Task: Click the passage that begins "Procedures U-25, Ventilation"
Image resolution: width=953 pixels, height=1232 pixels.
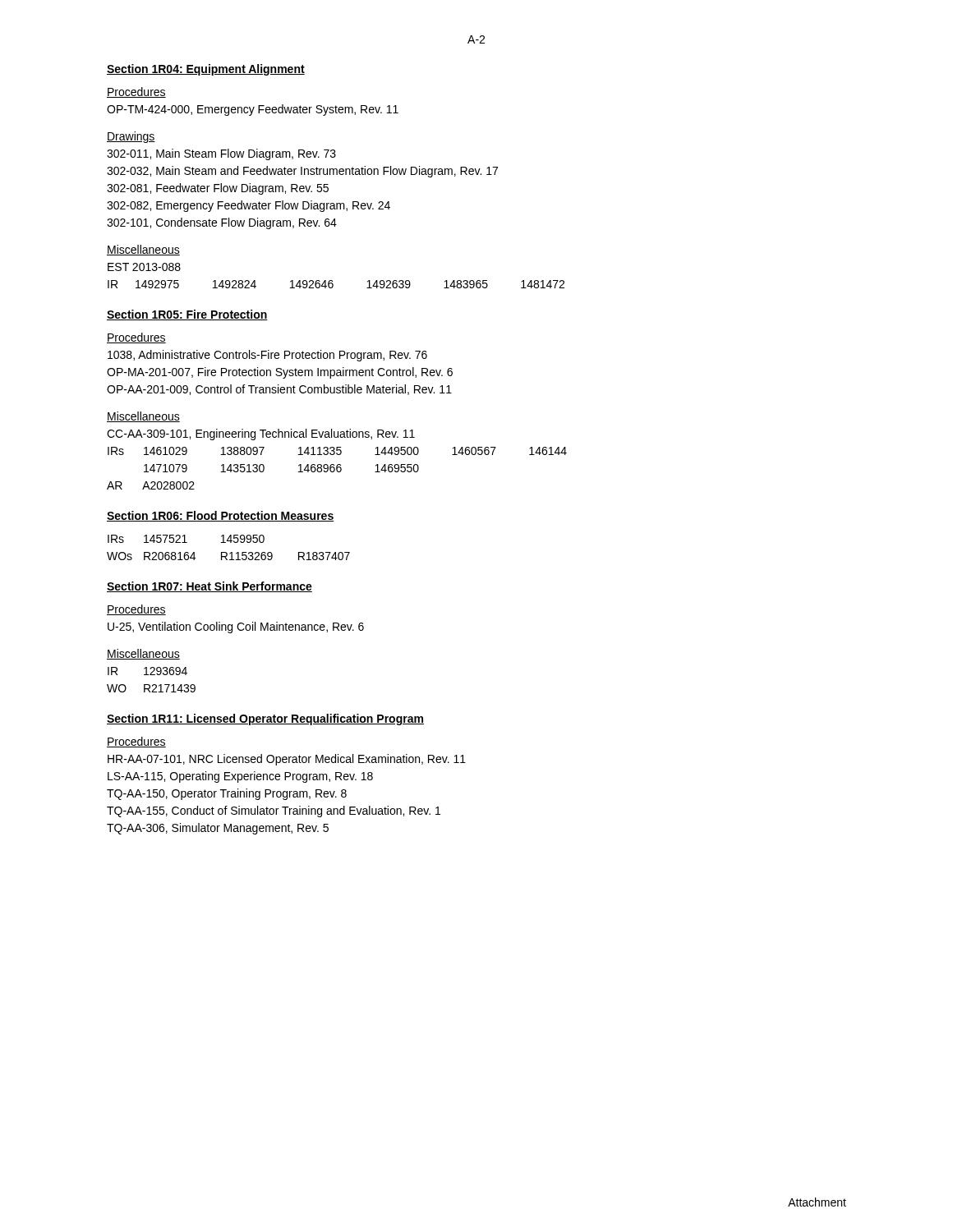Action: (x=236, y=618)
